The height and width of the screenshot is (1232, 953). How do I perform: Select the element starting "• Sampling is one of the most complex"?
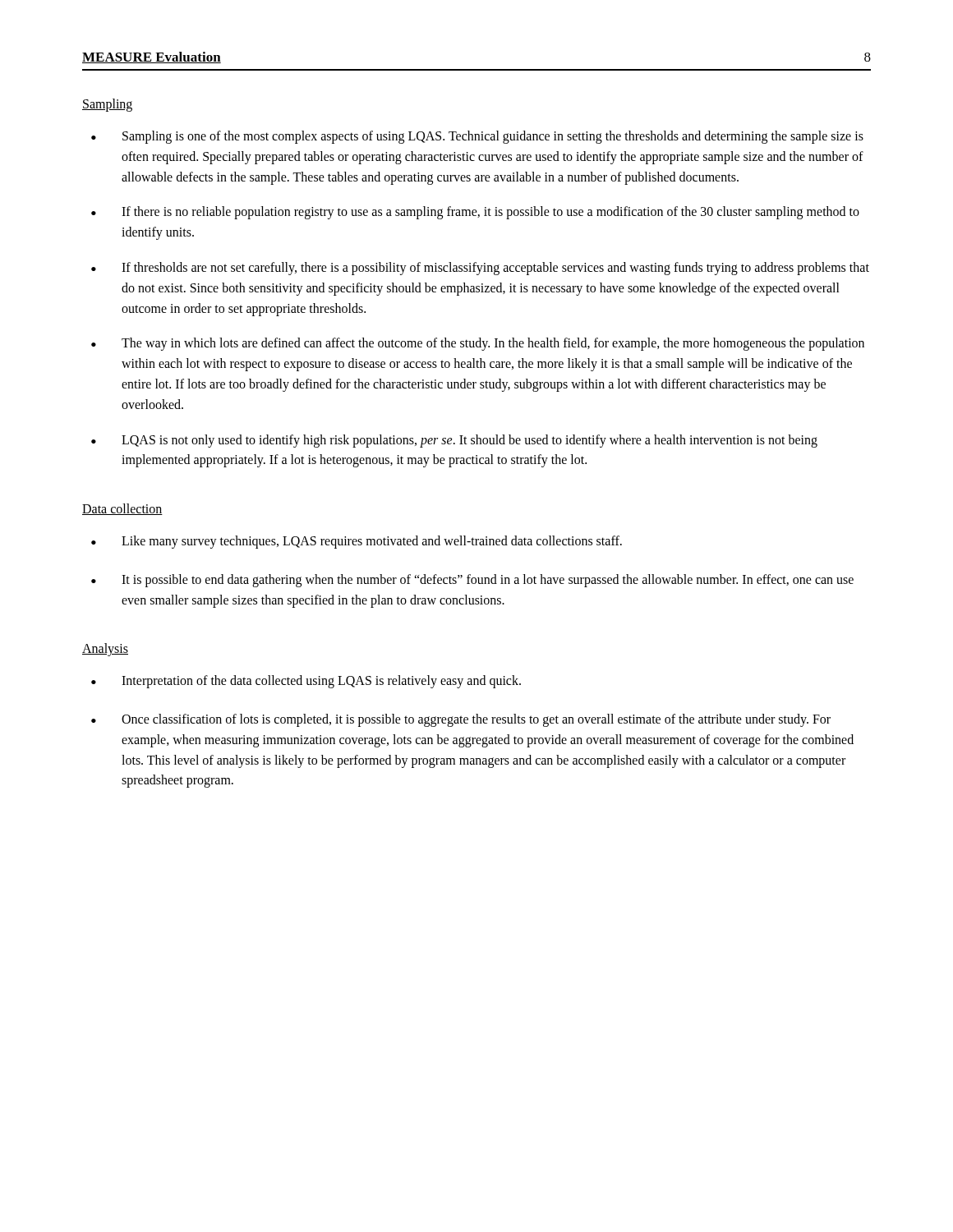tap(481, 157)
